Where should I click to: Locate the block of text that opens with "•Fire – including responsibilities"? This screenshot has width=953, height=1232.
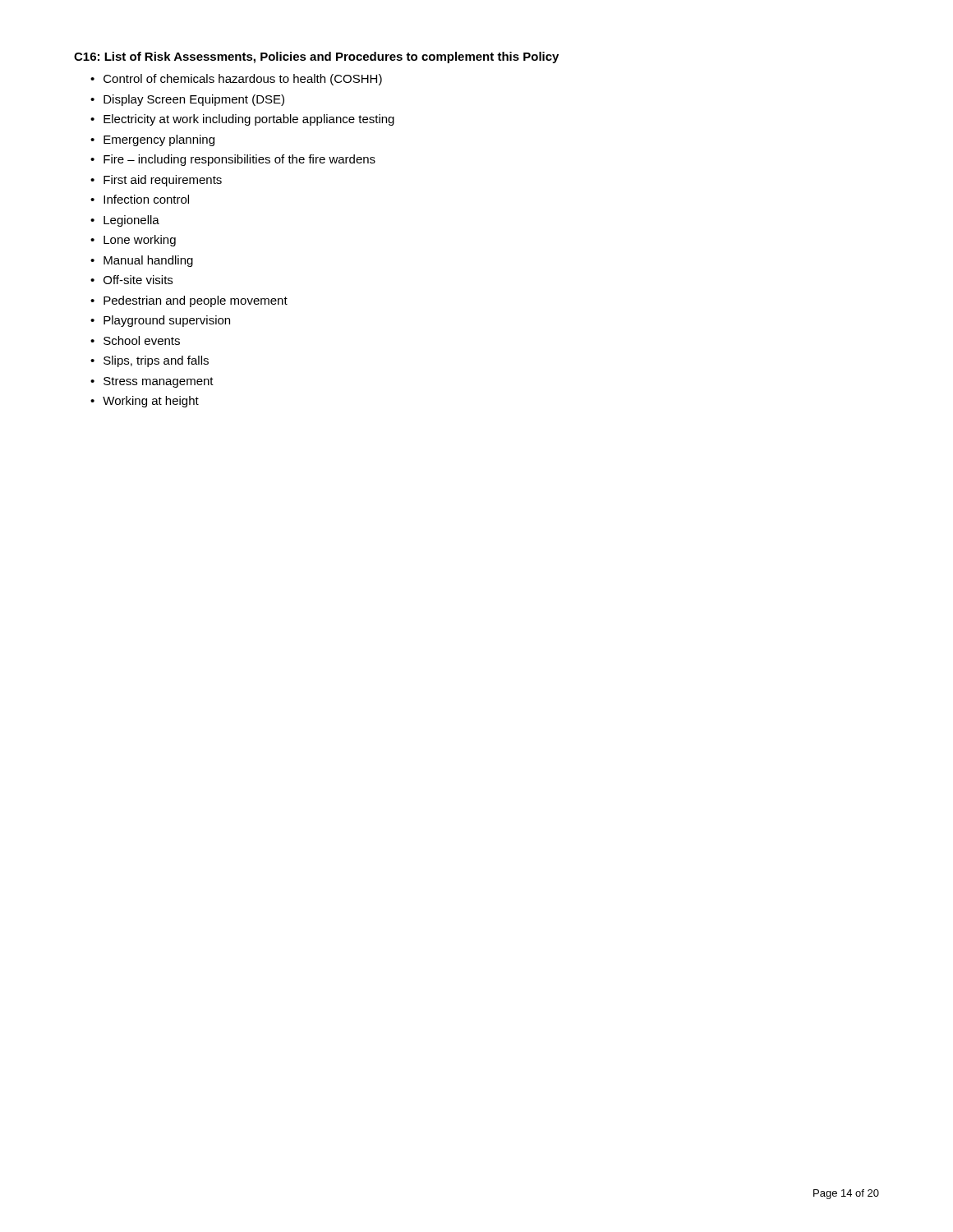(233, 160)
